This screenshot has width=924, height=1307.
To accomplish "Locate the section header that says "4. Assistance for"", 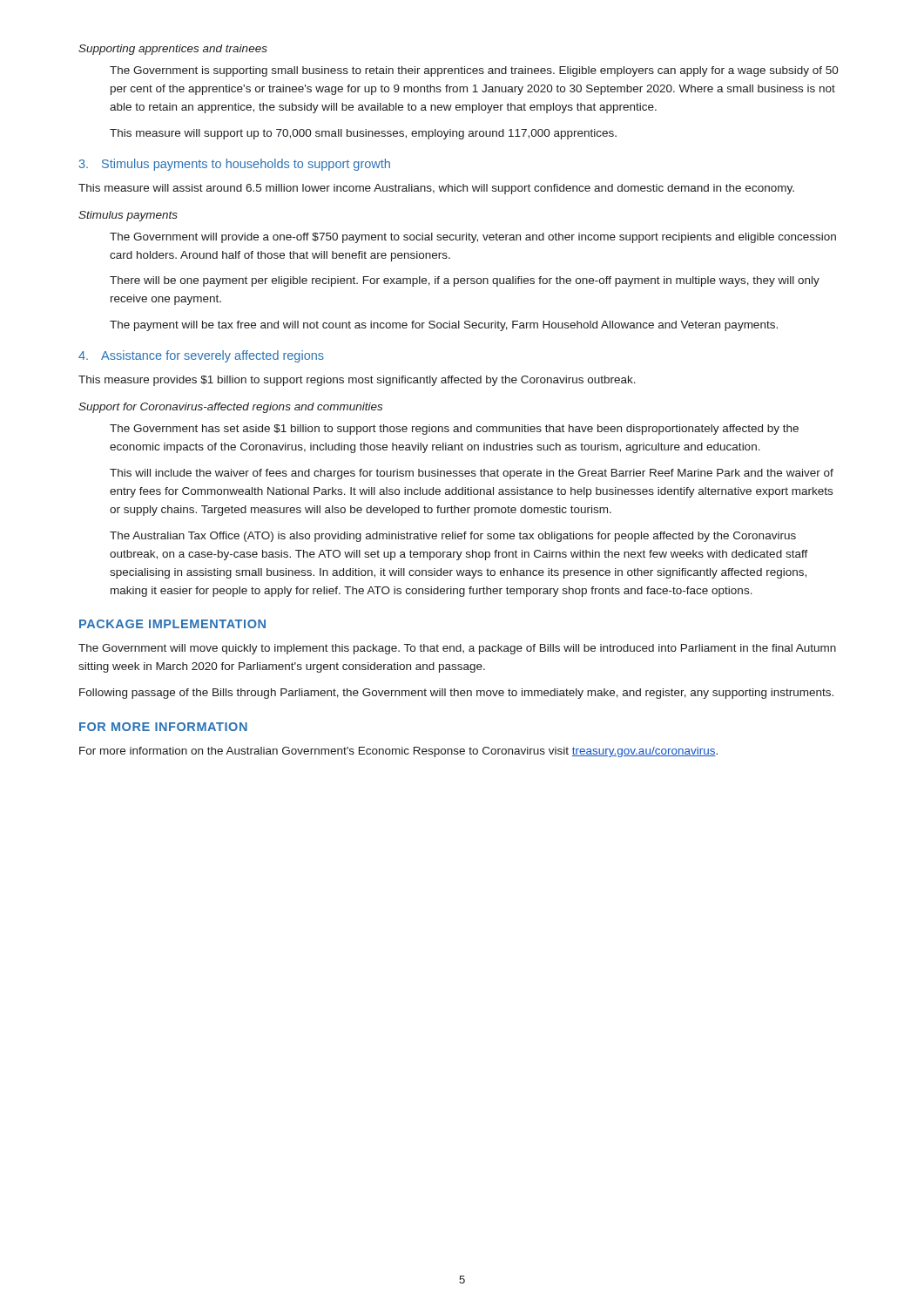I will click(201, 356).
